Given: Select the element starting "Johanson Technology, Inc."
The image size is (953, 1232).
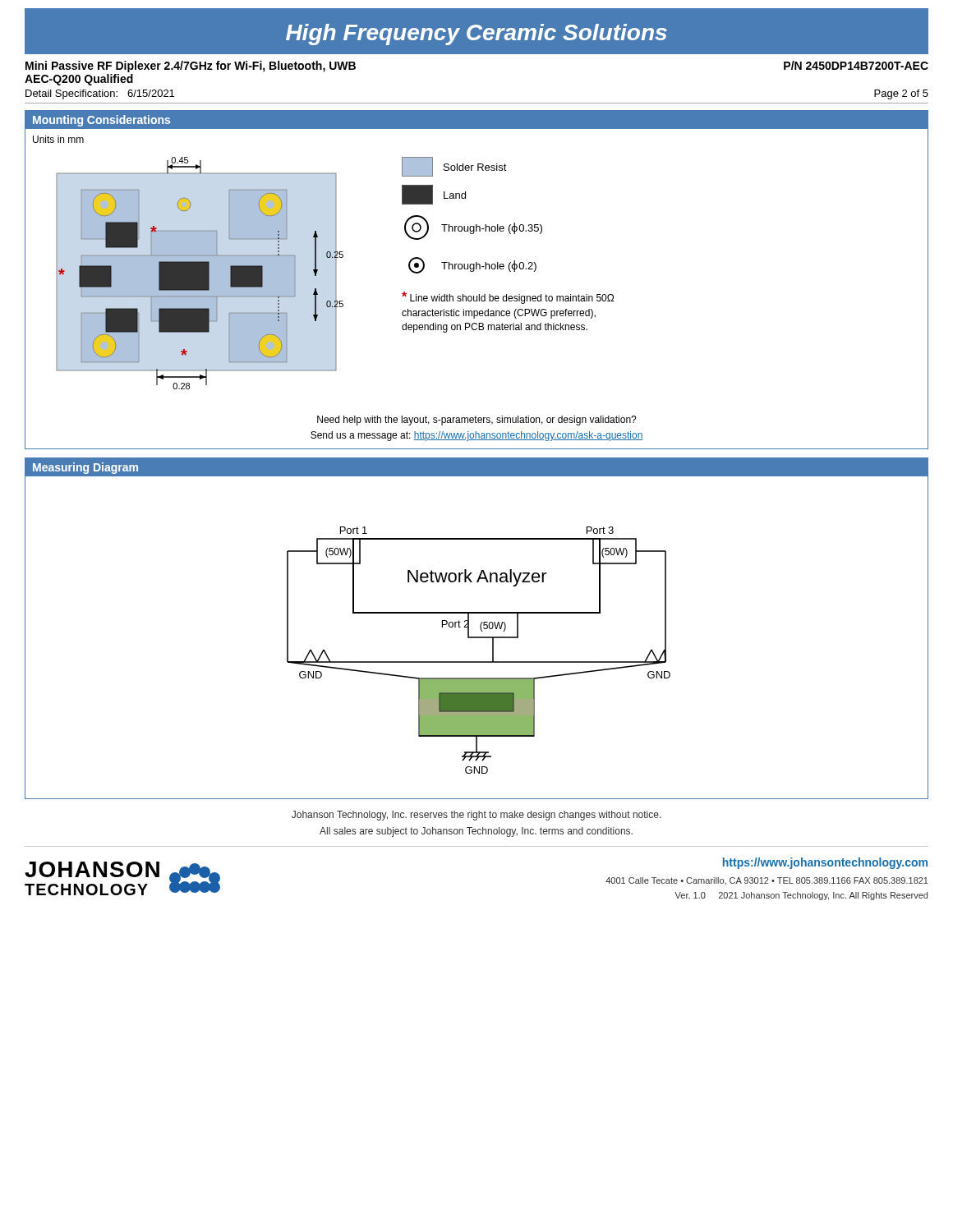Looking at the screenshot, I should point(476,823).
